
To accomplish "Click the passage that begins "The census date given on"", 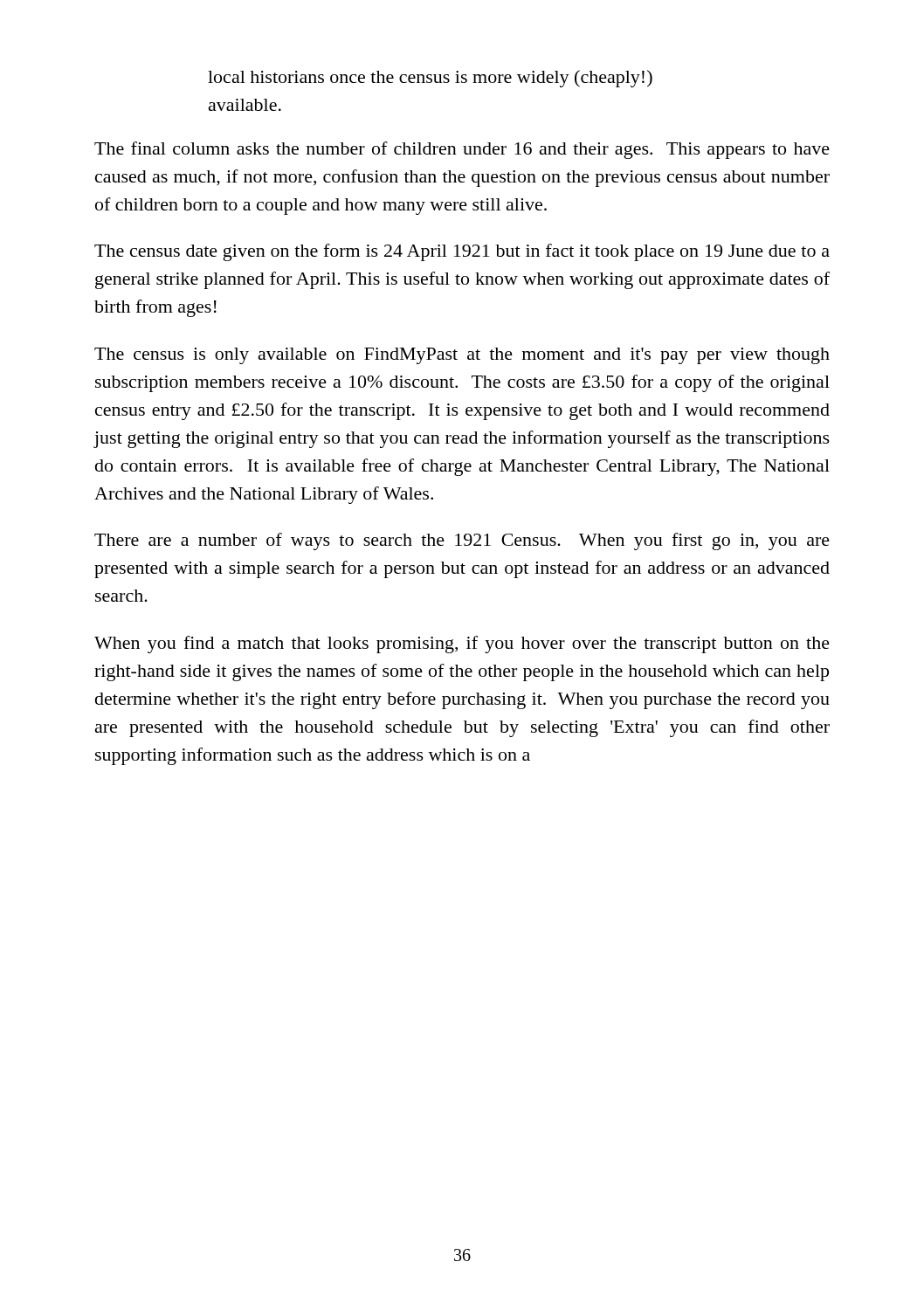I will click(x=462, y=279).
